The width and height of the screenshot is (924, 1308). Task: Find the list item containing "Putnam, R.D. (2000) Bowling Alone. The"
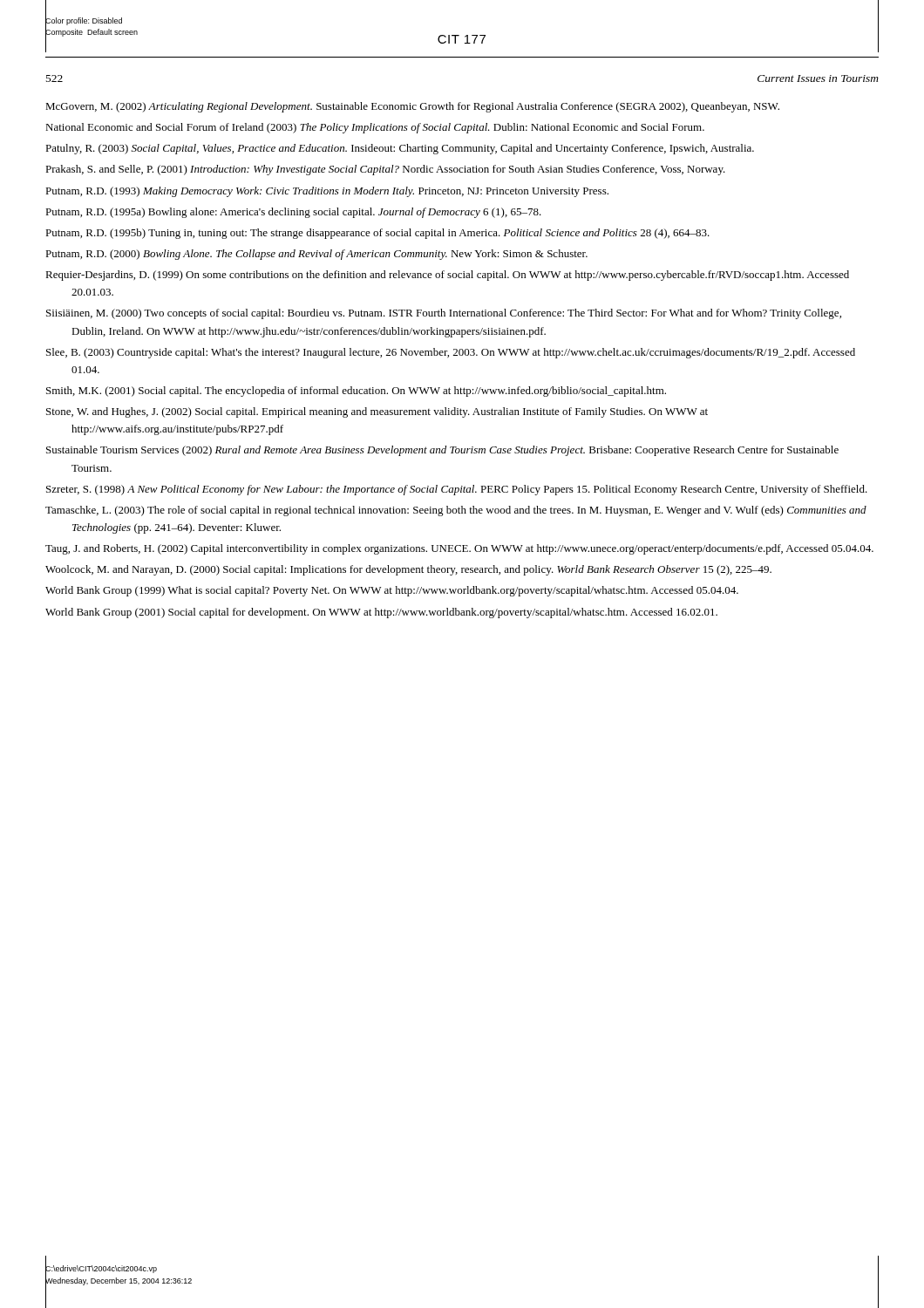(317, 253)
